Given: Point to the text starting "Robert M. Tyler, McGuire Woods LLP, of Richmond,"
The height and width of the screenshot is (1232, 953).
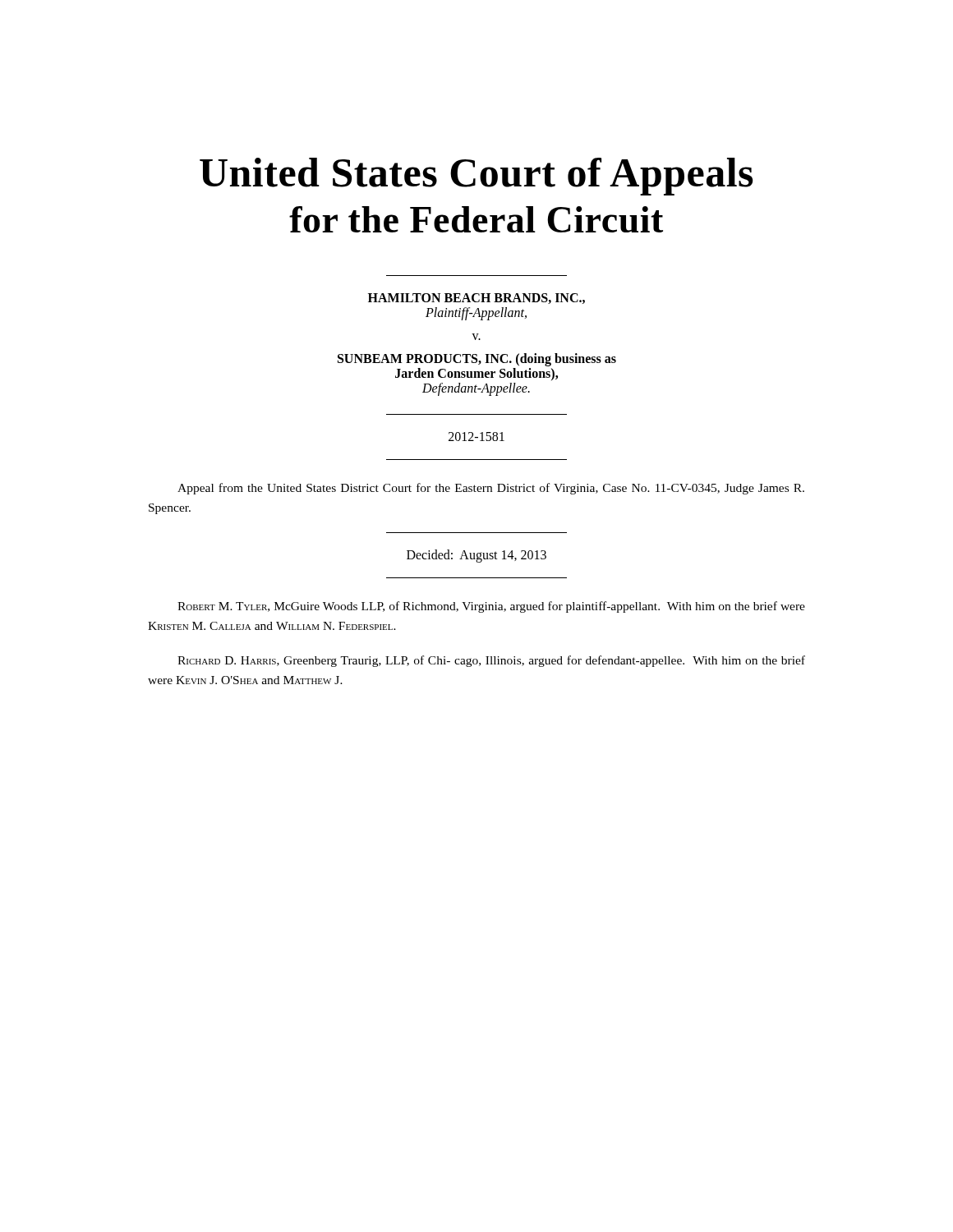Looking at the screenshot, I should tap(476, 616).
